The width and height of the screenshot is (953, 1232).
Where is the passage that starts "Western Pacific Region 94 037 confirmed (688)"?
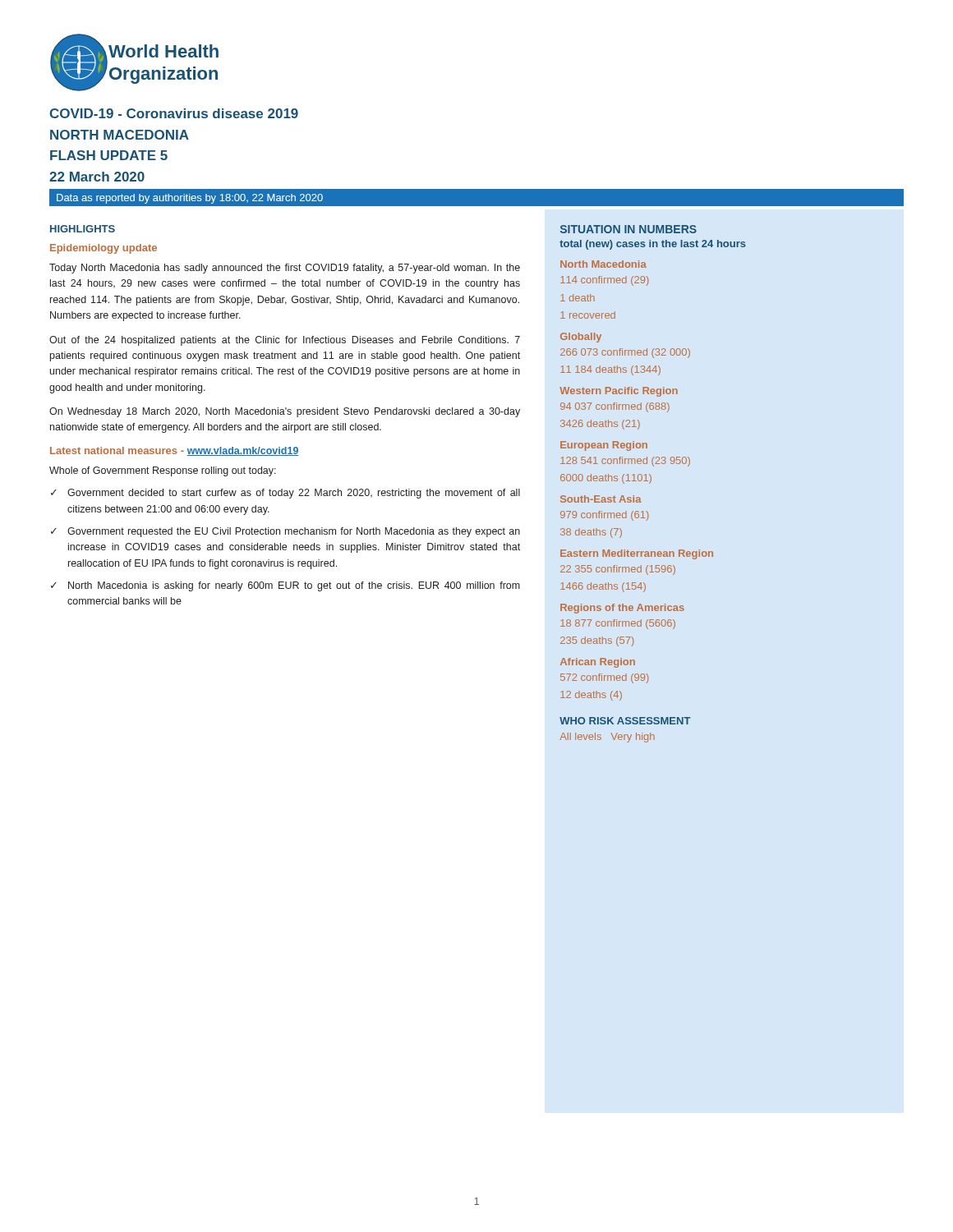coord(619,392)
